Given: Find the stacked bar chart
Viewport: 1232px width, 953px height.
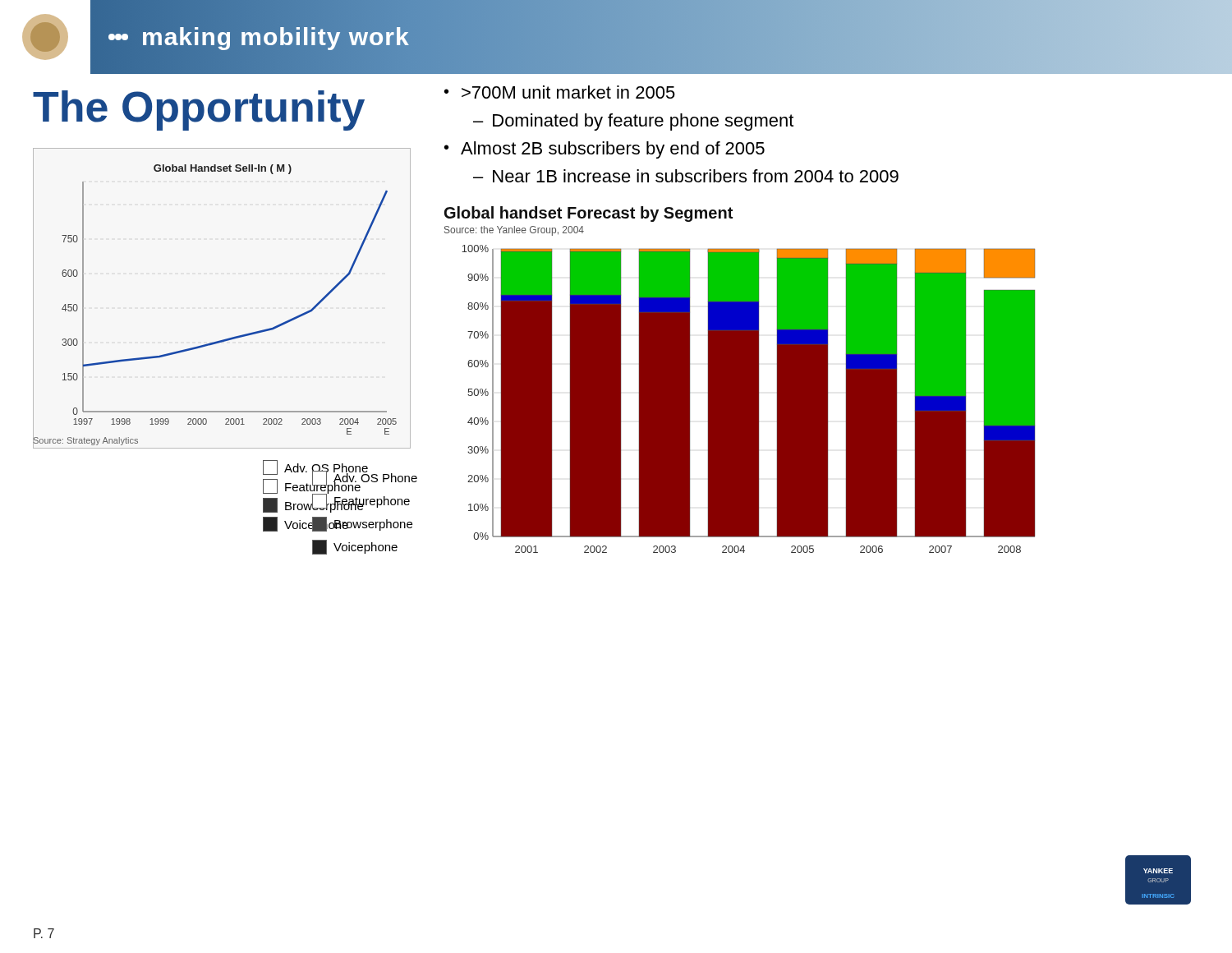Looking at the screenshot, I should (x=756, y=407).
